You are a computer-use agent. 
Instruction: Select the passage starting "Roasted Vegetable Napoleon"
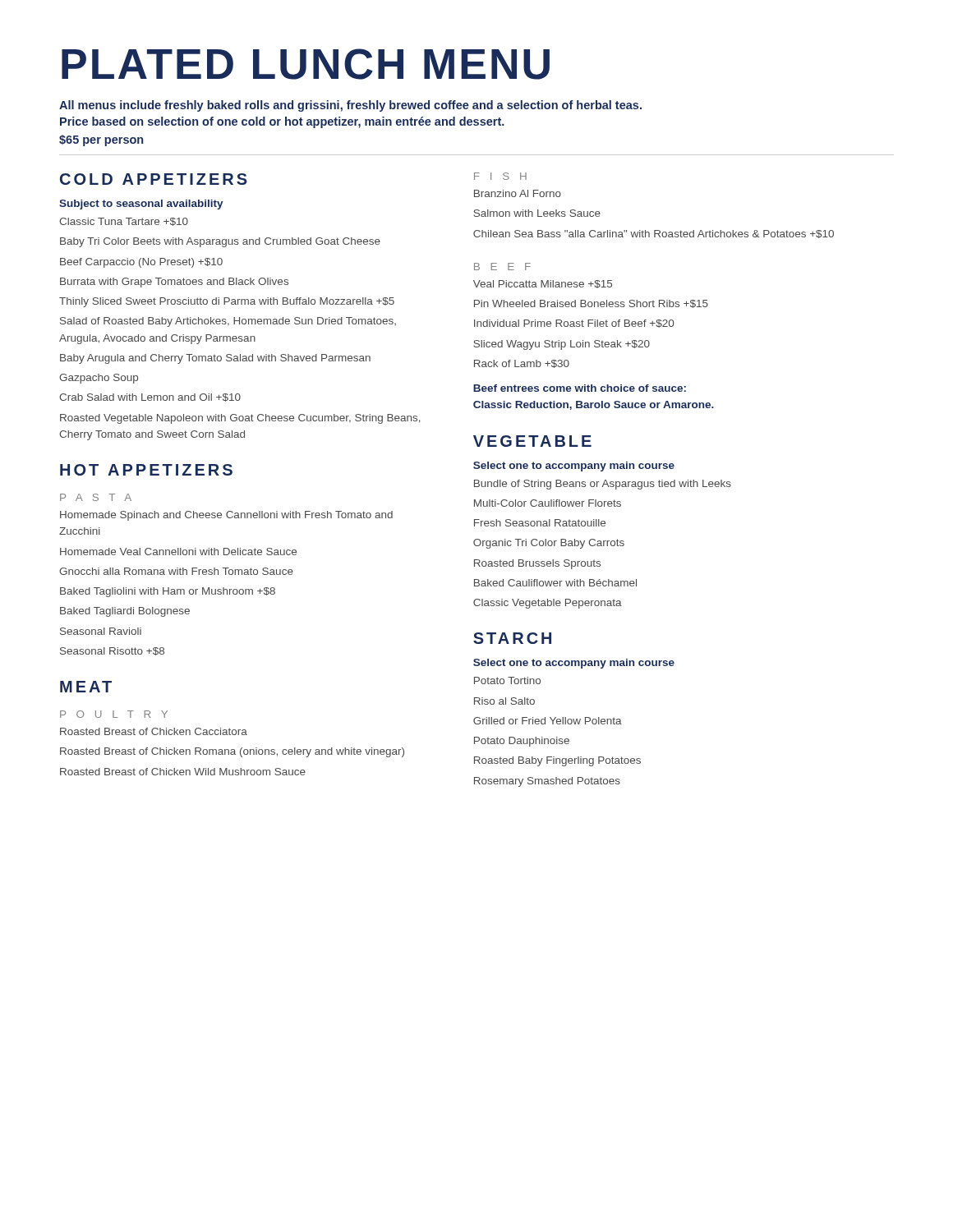pos(246,426)
